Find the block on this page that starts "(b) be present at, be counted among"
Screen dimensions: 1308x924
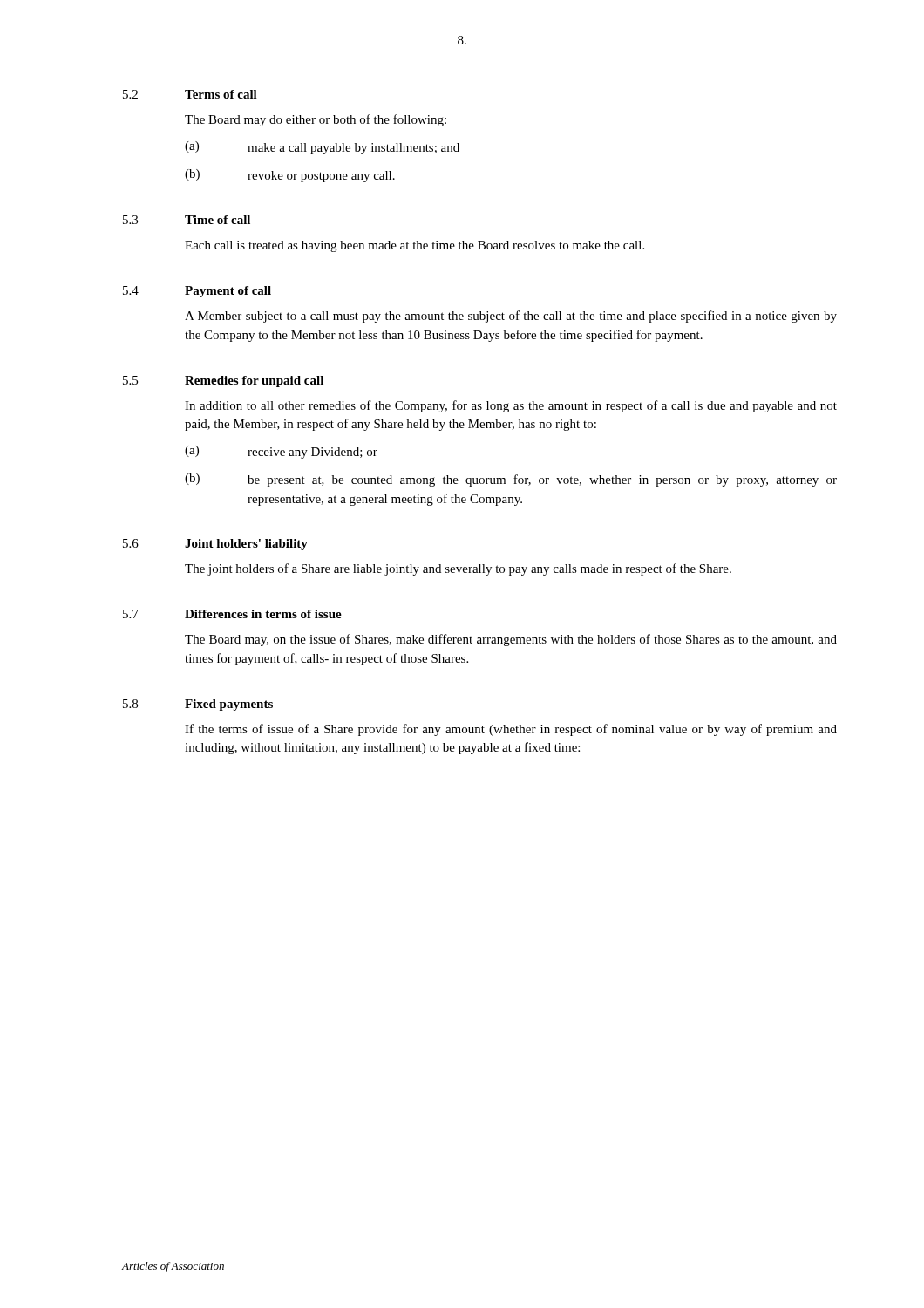pos(511,490)
